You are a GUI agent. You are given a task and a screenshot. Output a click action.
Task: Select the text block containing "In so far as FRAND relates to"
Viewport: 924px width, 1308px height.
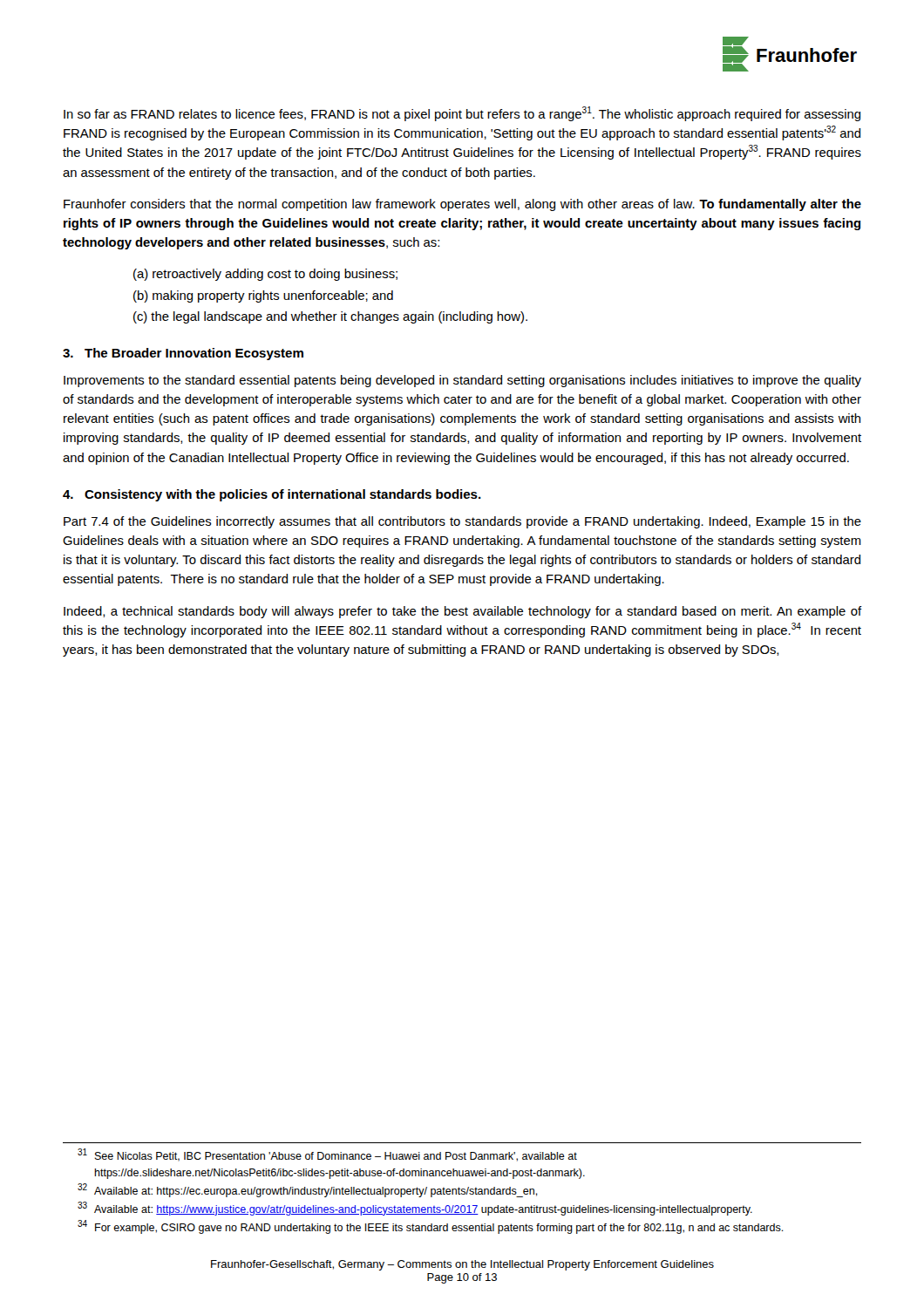(x=462, y=142)
